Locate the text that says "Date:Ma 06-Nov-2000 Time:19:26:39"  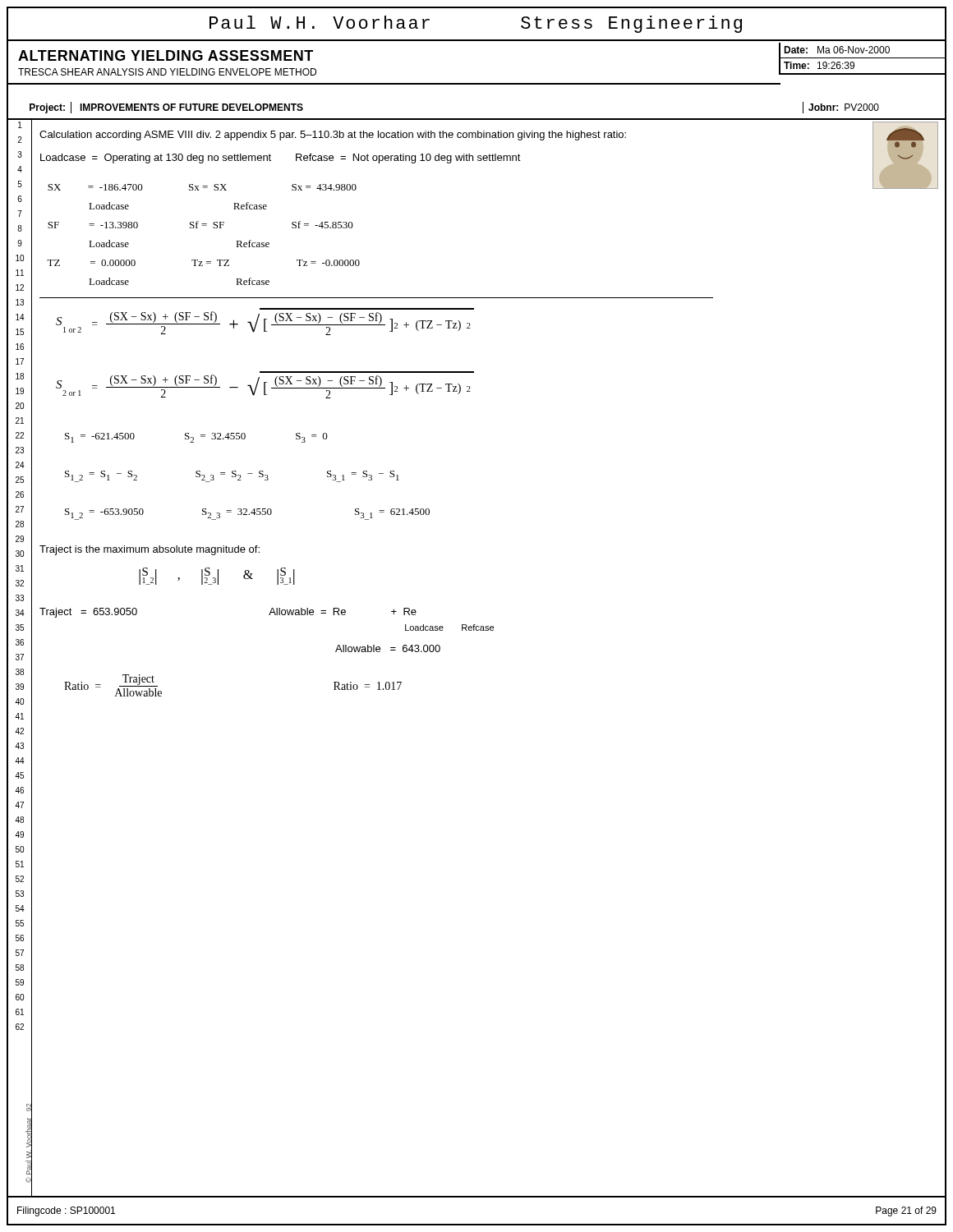pos(863,58)
